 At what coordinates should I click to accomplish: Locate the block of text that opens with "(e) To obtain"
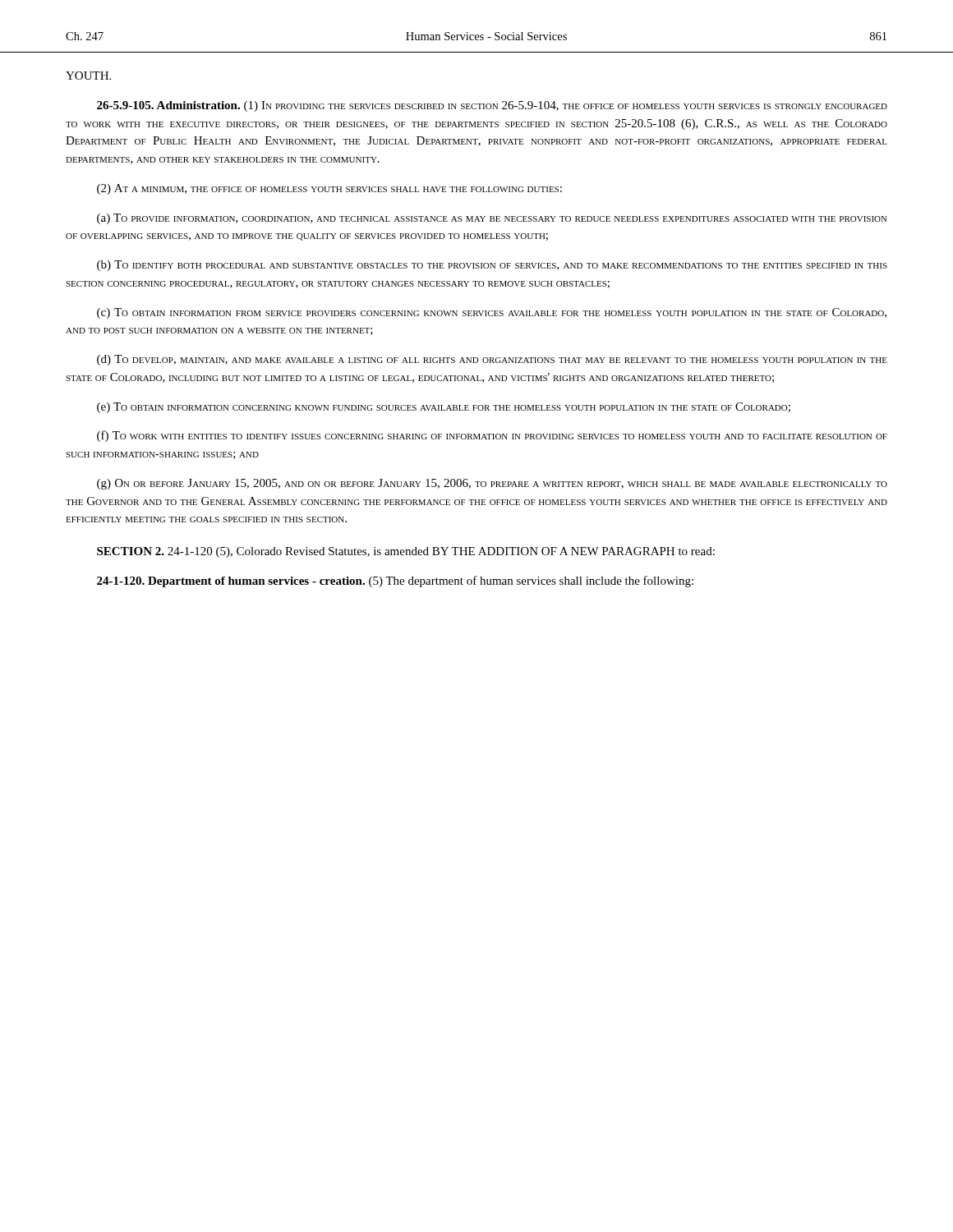[x=476, y=407]
